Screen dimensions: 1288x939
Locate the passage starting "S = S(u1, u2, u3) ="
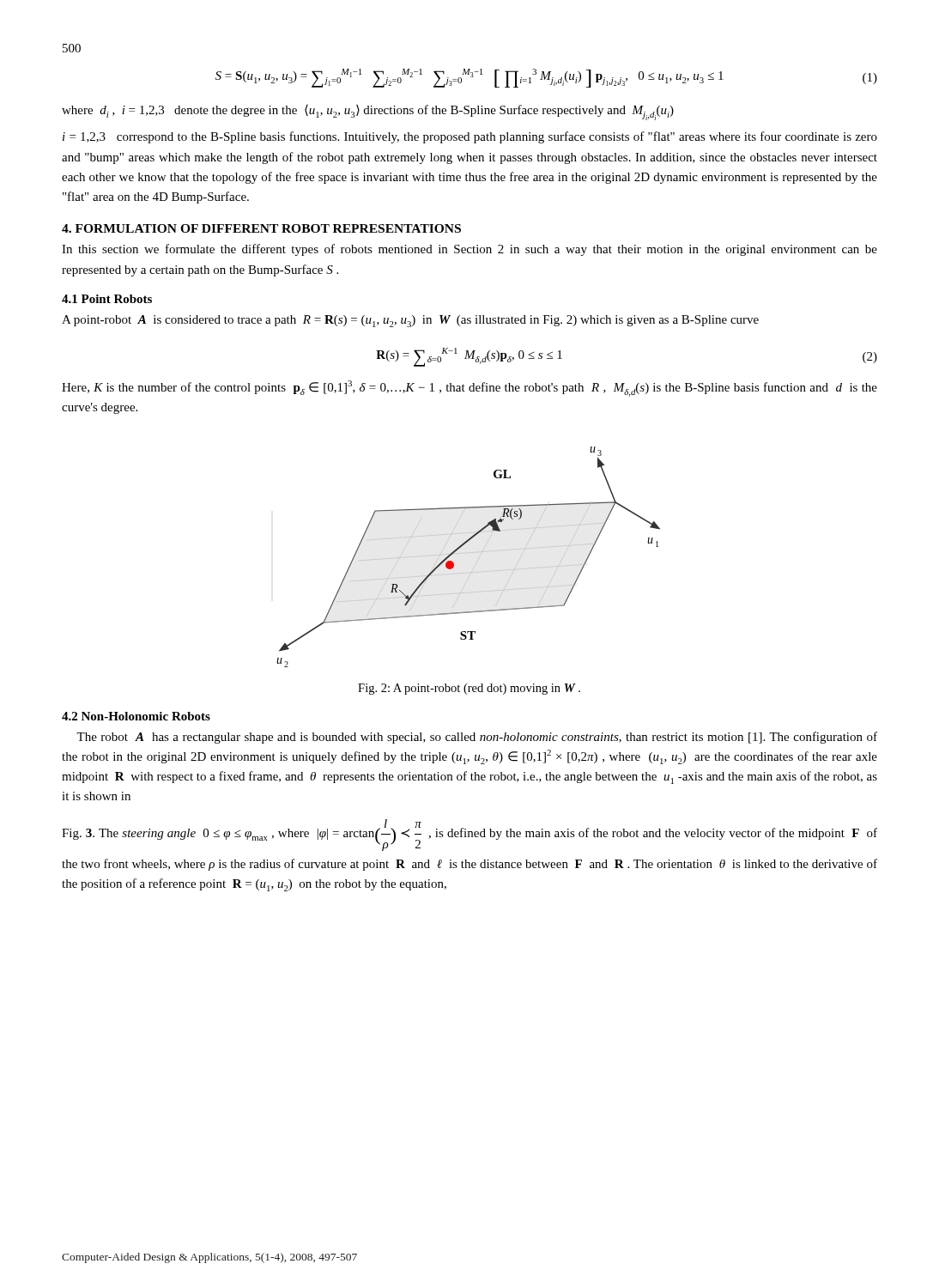[546, 77]
